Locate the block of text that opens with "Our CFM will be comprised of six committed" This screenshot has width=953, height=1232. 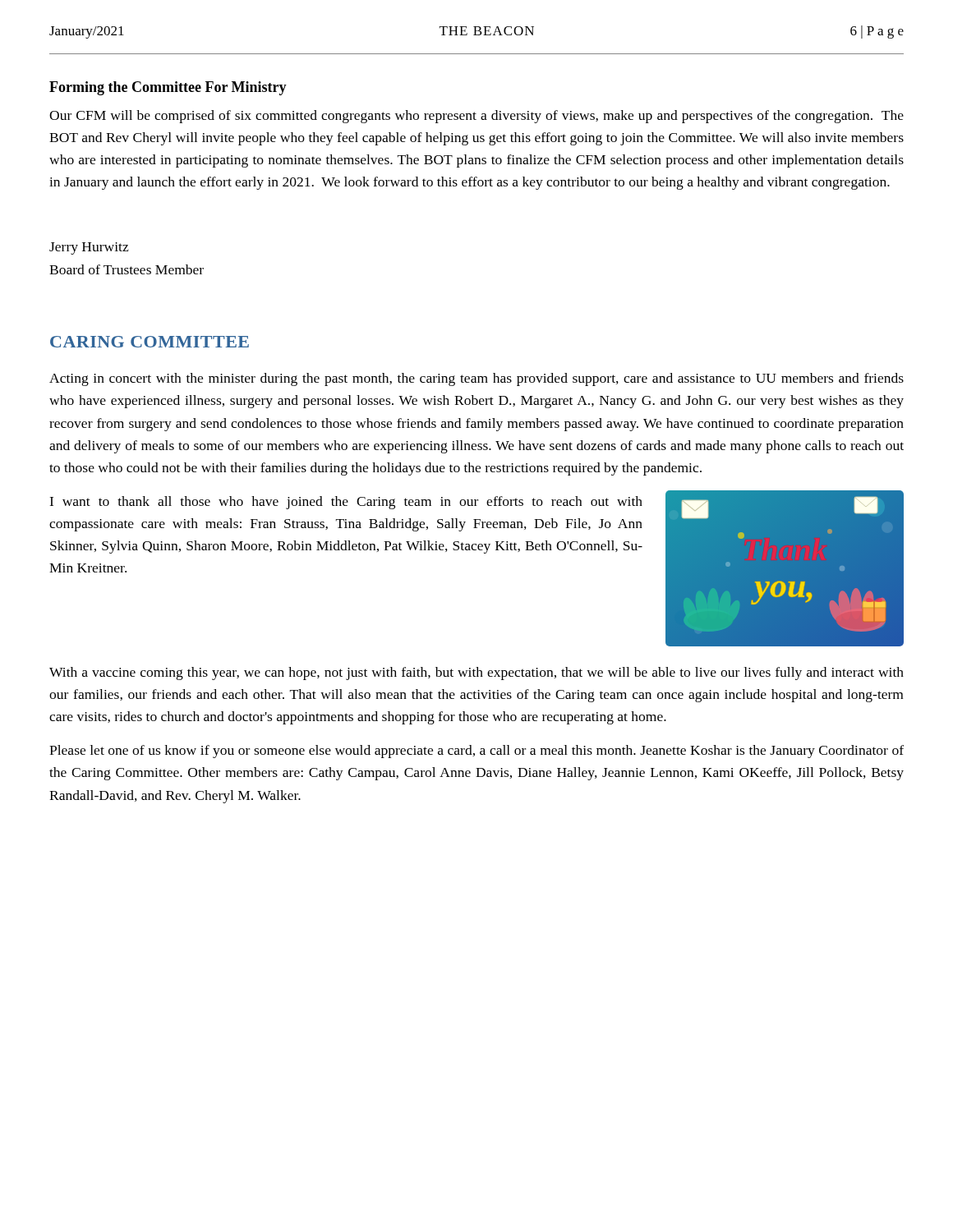476,148
